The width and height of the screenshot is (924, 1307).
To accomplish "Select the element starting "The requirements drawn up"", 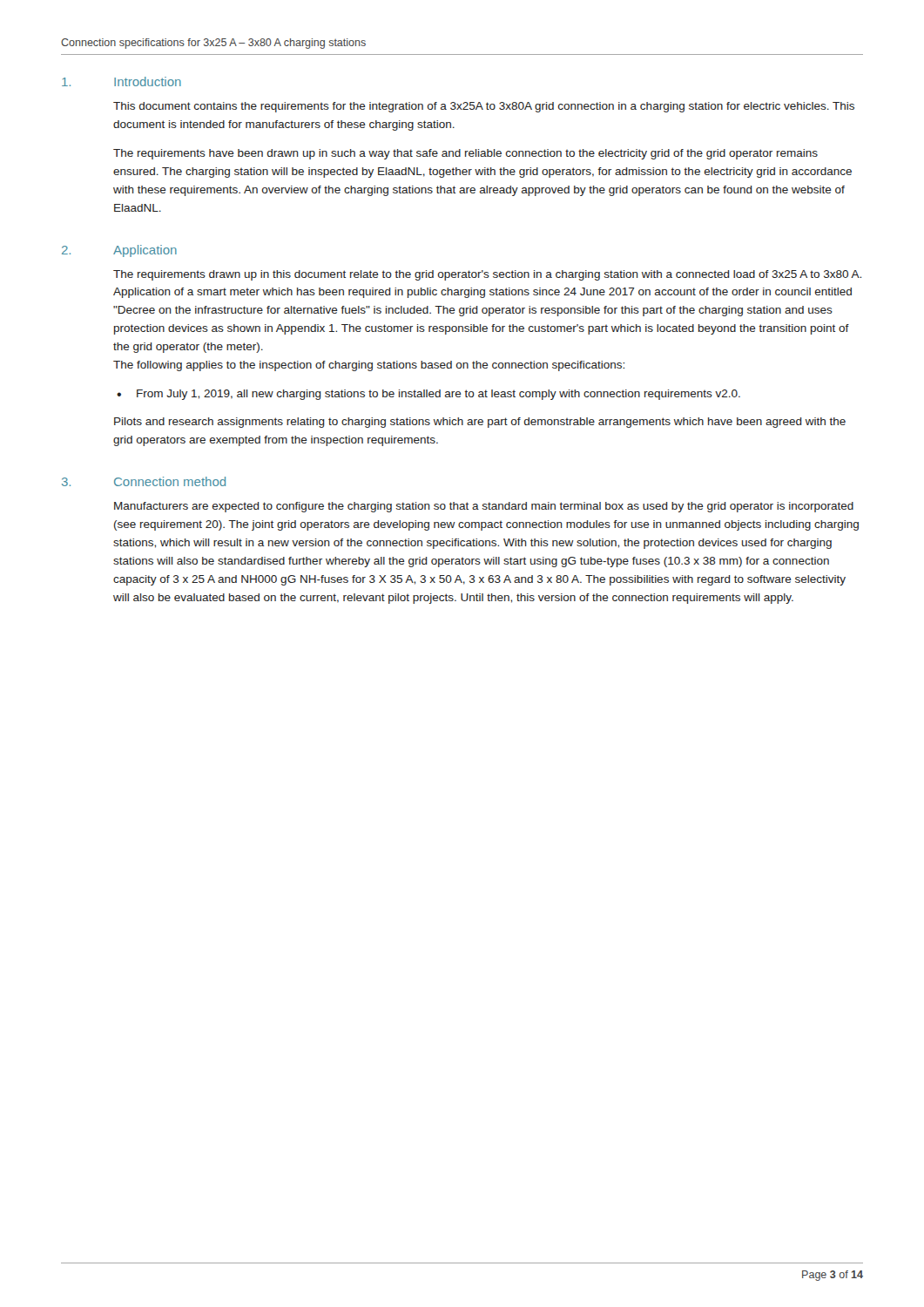I will pos(488,319).
